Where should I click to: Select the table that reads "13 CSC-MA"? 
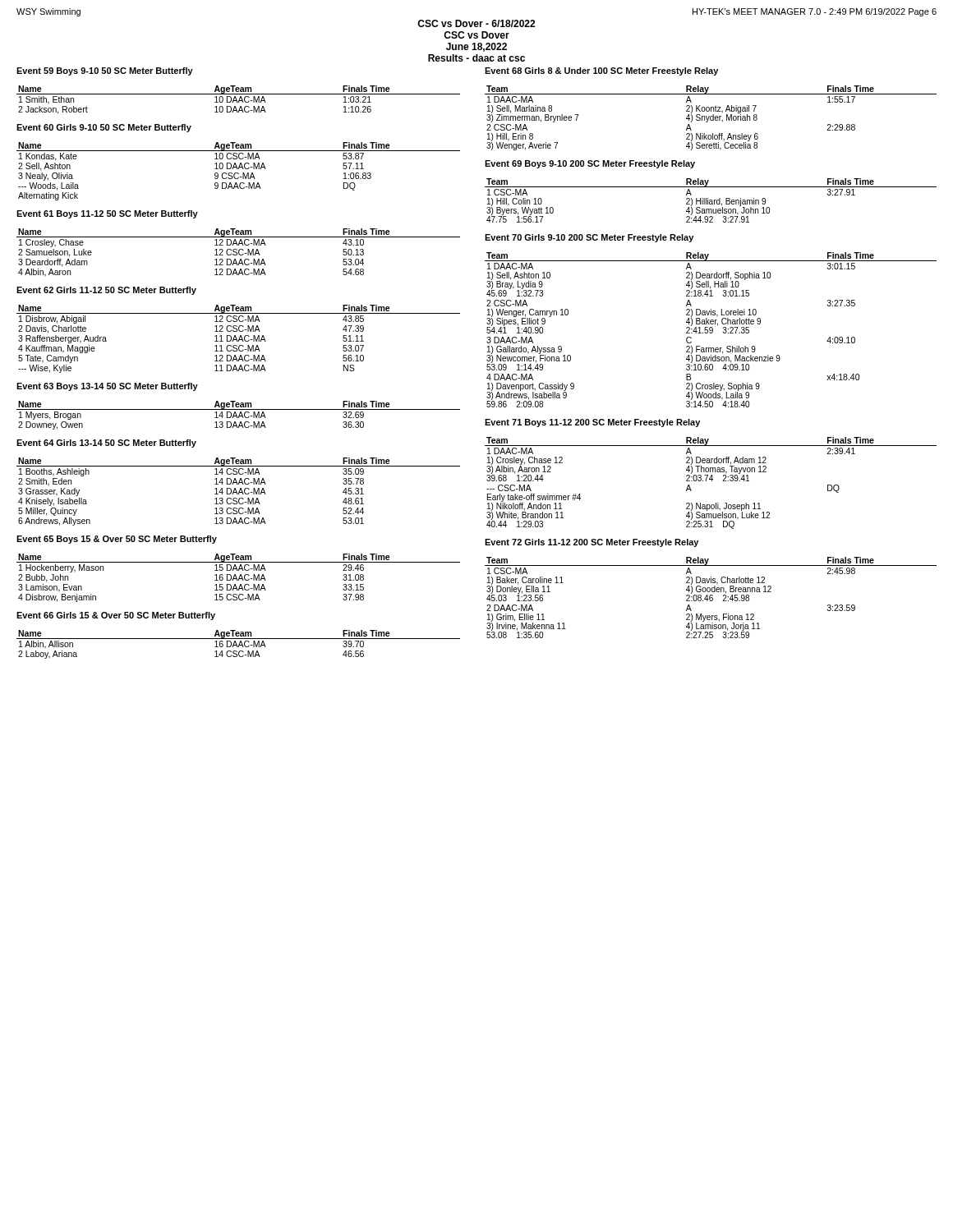[238, 491]
